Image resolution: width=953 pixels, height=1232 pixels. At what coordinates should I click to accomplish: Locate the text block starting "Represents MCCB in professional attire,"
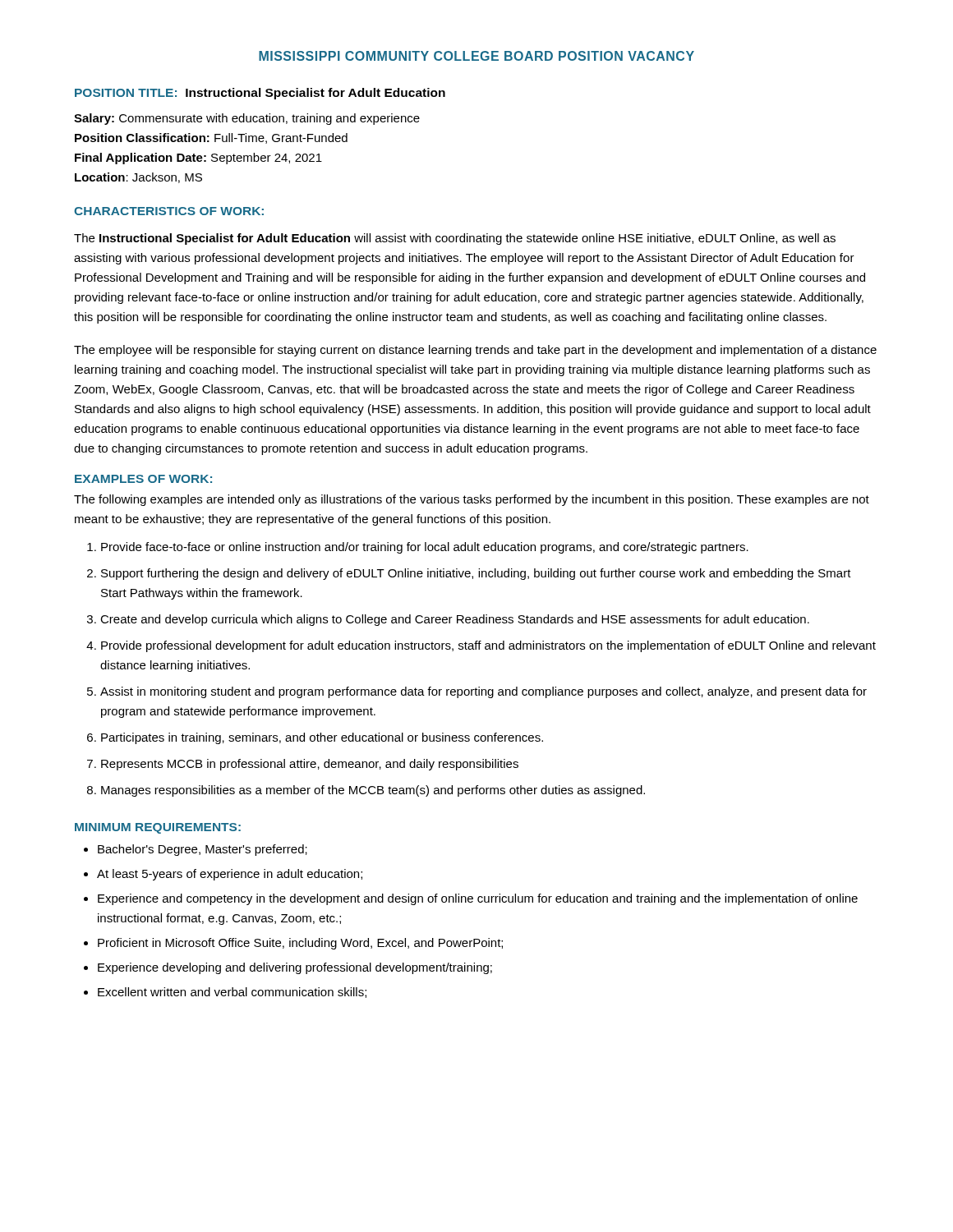tap(309, 763)
